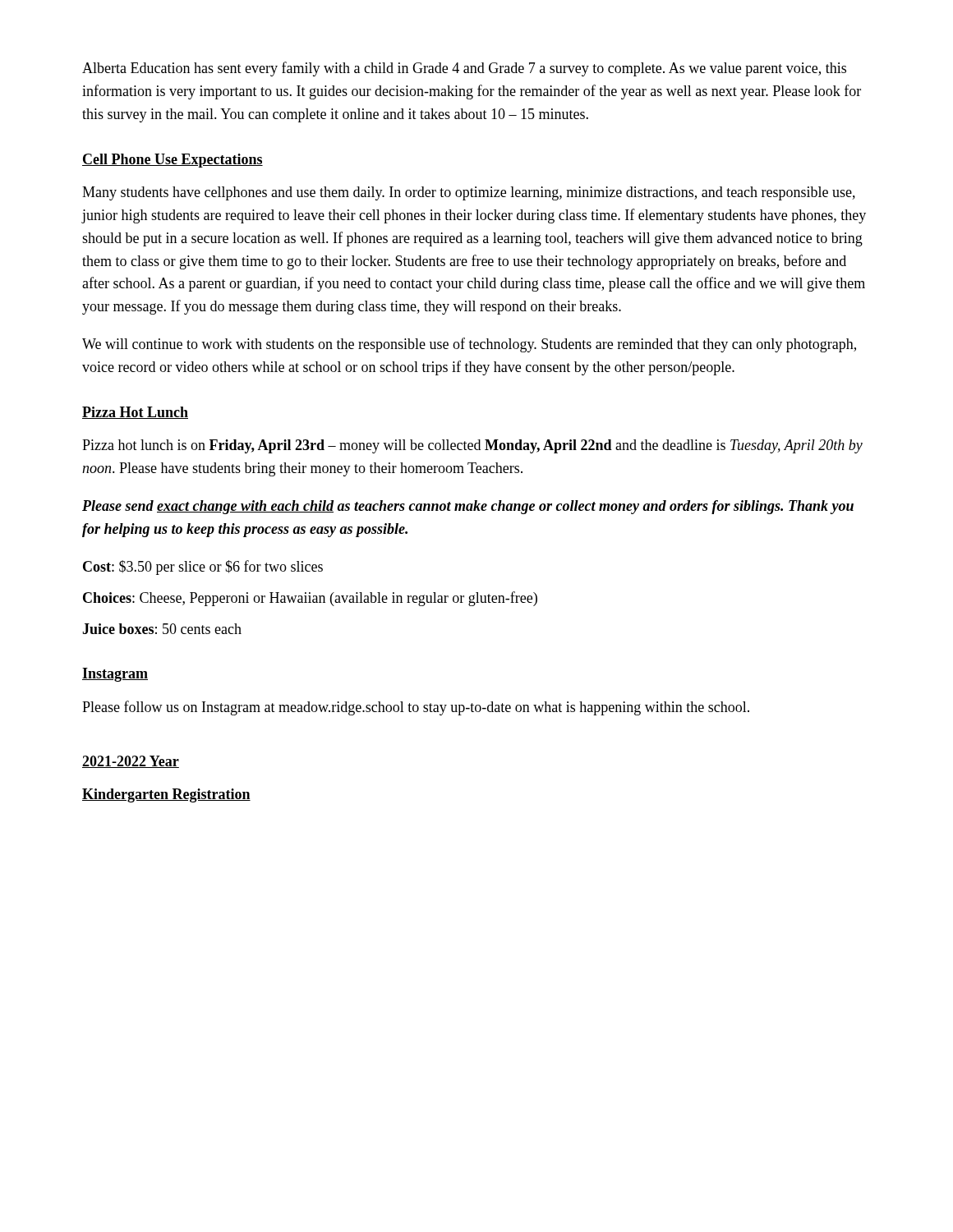Navigate to the text starting "Please send exact change with each child"
This screenshot has height=1232, width=953.
(468, 517)
